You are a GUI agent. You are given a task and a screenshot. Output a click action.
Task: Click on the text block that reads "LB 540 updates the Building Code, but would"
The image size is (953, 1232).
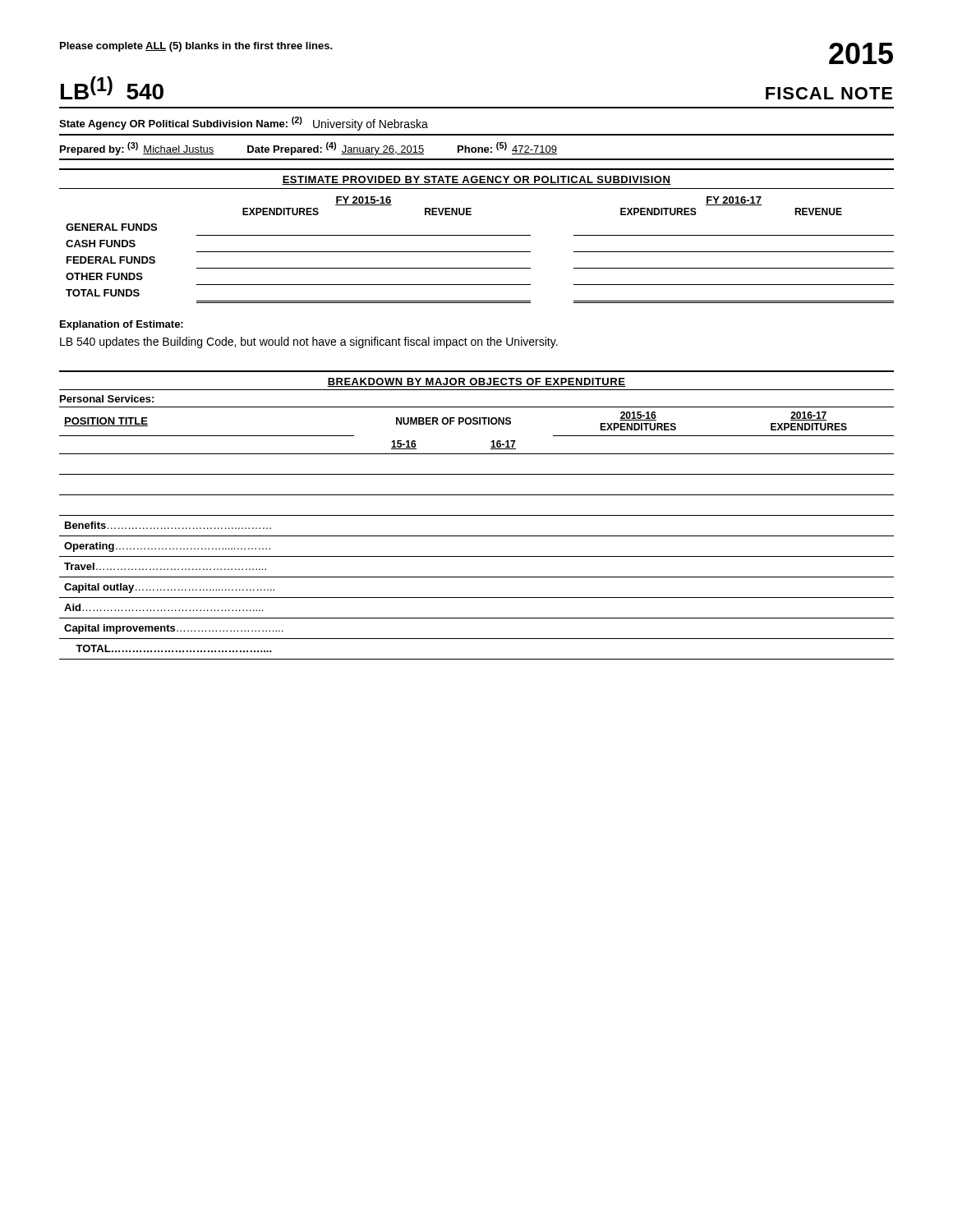tap(309, 342)
